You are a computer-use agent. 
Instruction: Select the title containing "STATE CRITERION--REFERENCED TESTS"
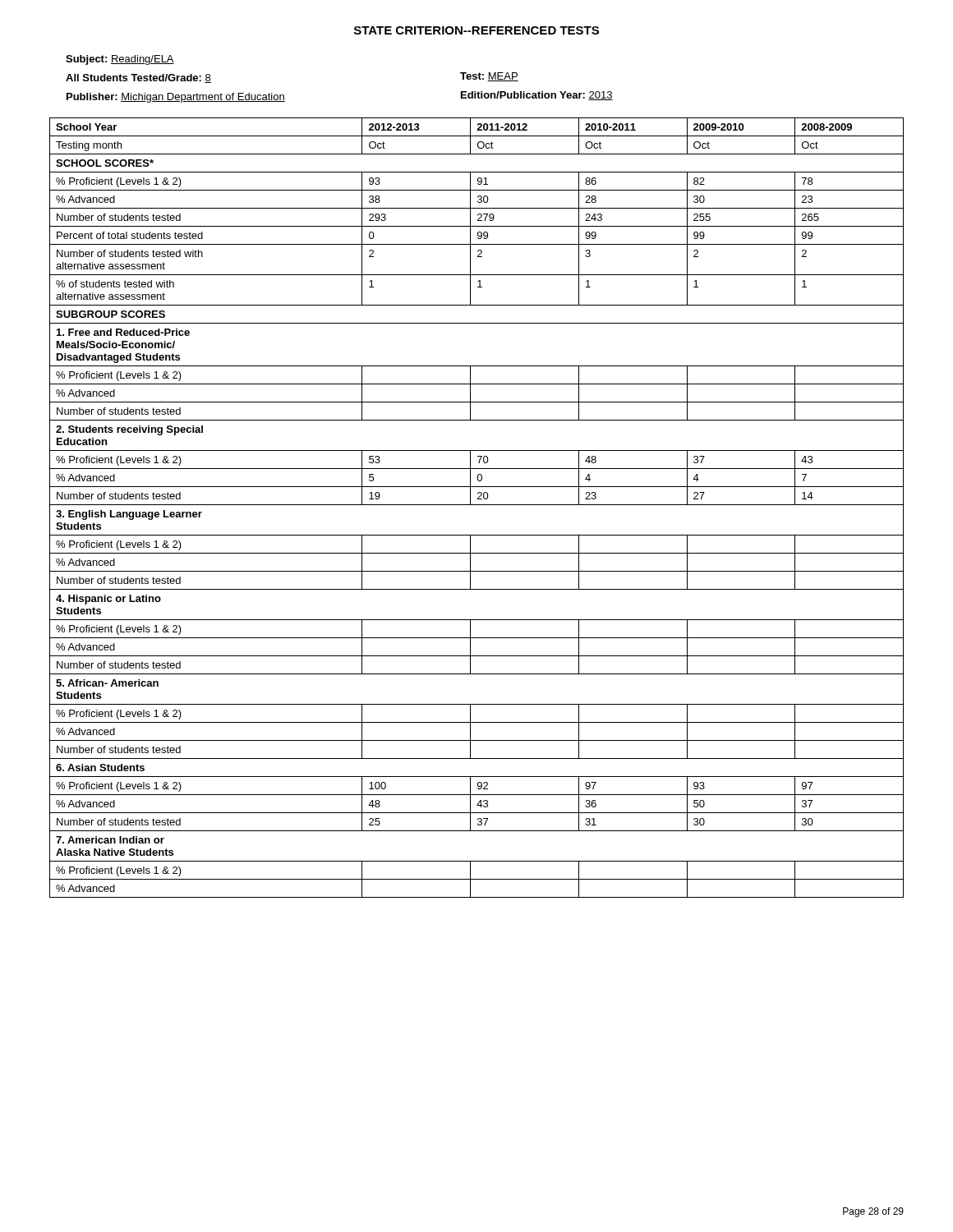coord(476,30)
